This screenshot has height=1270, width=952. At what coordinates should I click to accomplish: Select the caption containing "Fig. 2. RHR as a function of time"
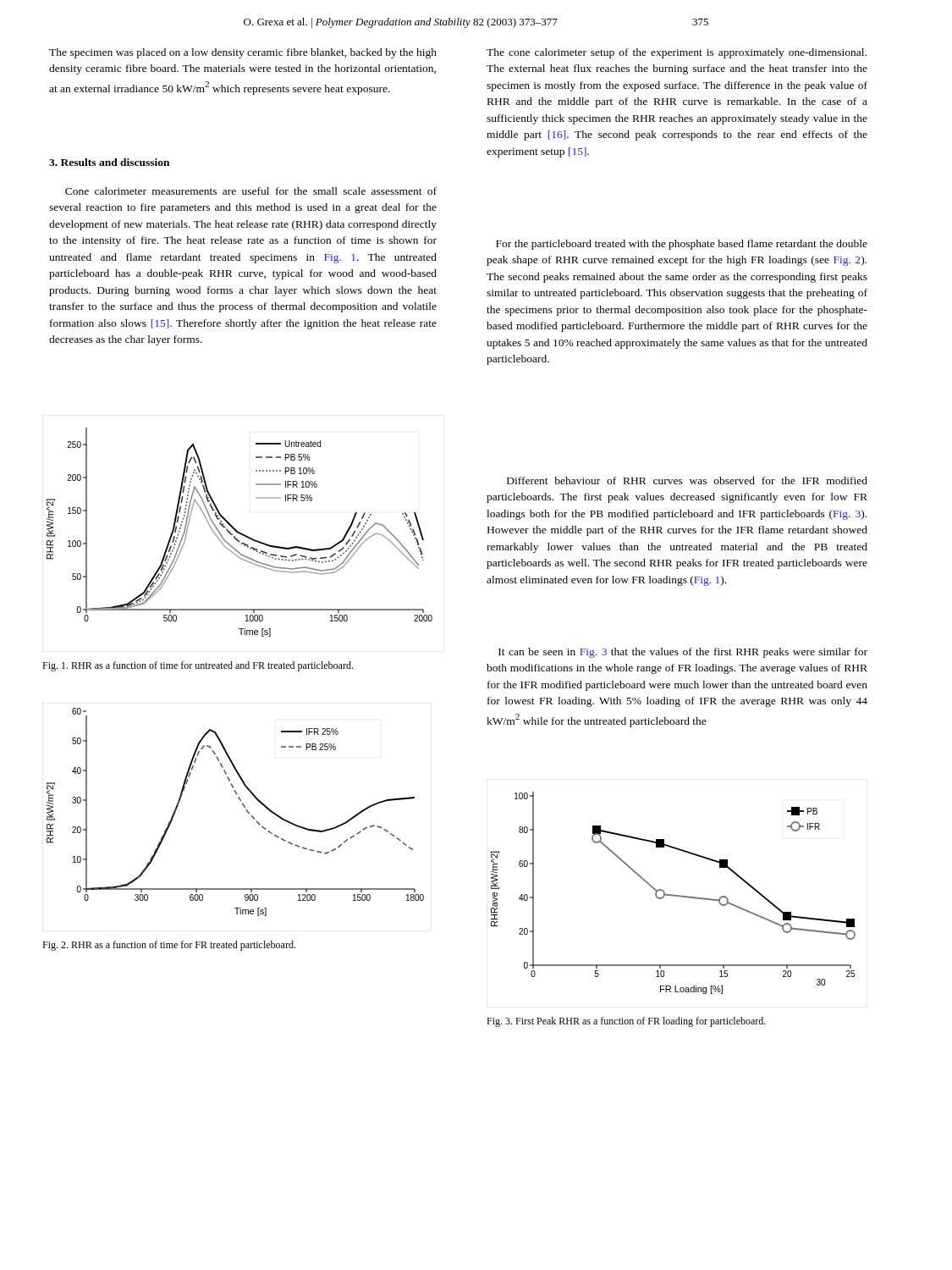pyautogui.click(x=169, y=945)
